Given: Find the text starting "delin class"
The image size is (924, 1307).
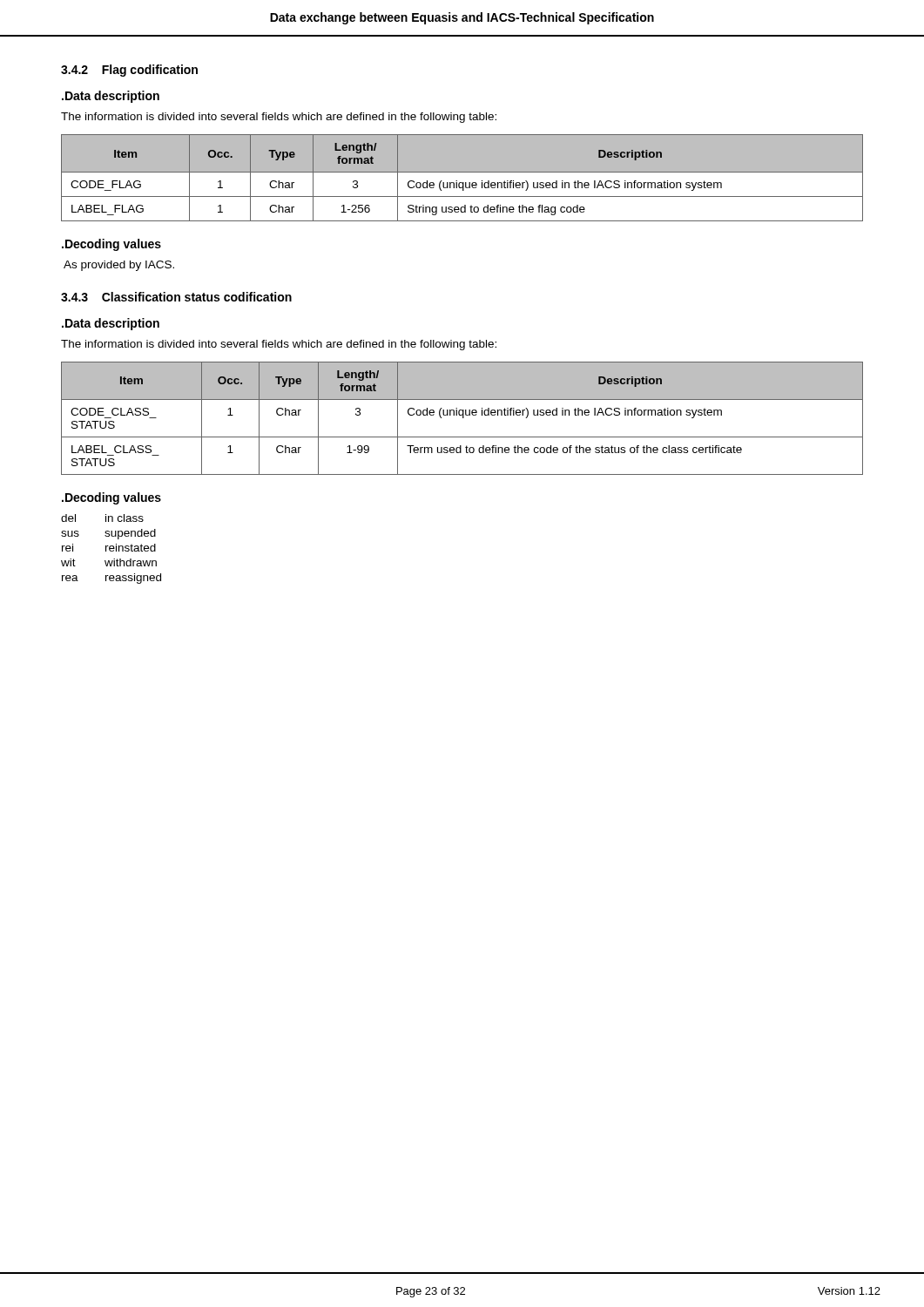Looking at the screenshot, I should [x=102, y=518].
